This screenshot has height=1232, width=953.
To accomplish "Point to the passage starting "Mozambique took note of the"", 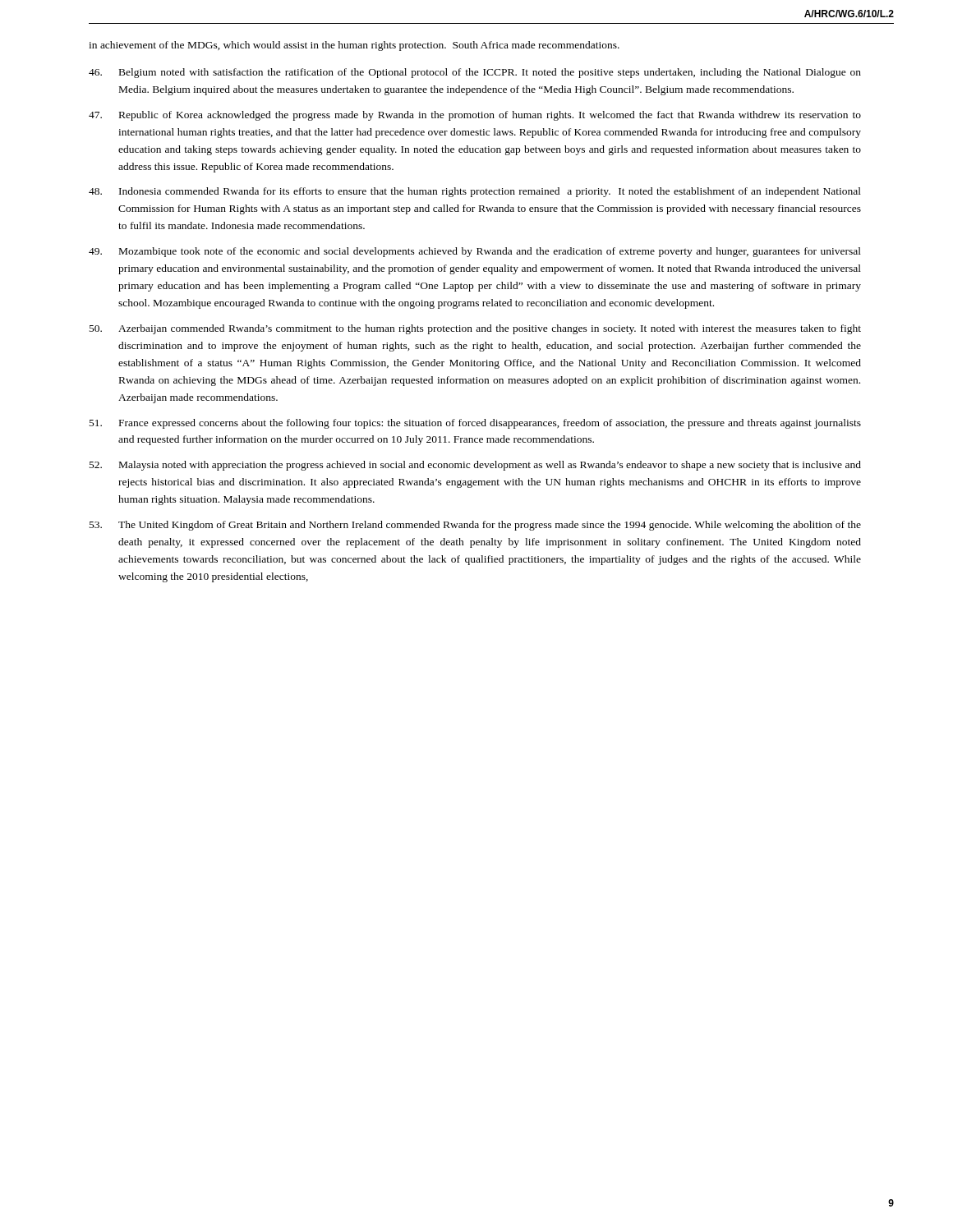I will [475, 278].
